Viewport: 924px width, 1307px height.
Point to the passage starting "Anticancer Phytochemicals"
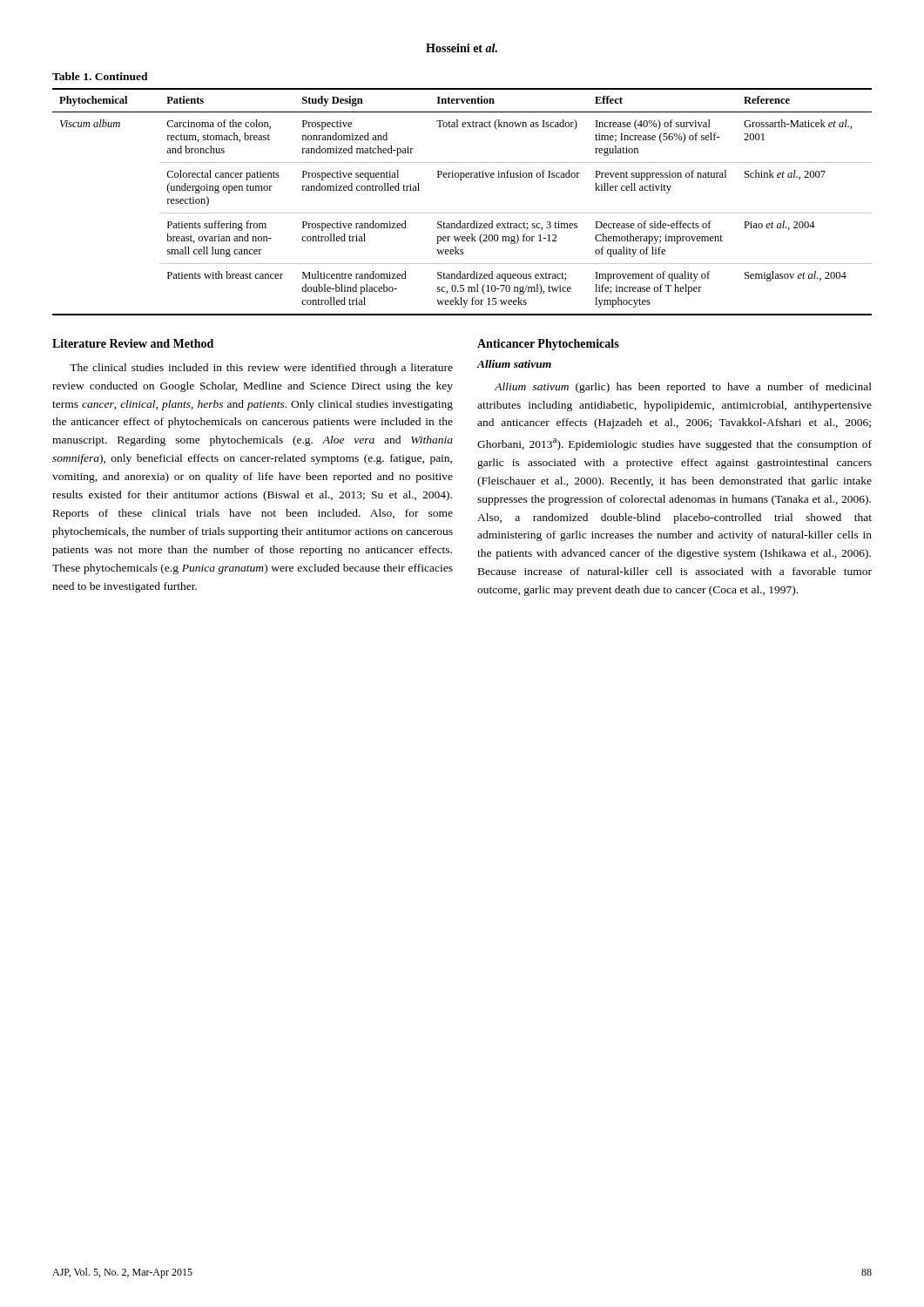click(x=548, y=344)
